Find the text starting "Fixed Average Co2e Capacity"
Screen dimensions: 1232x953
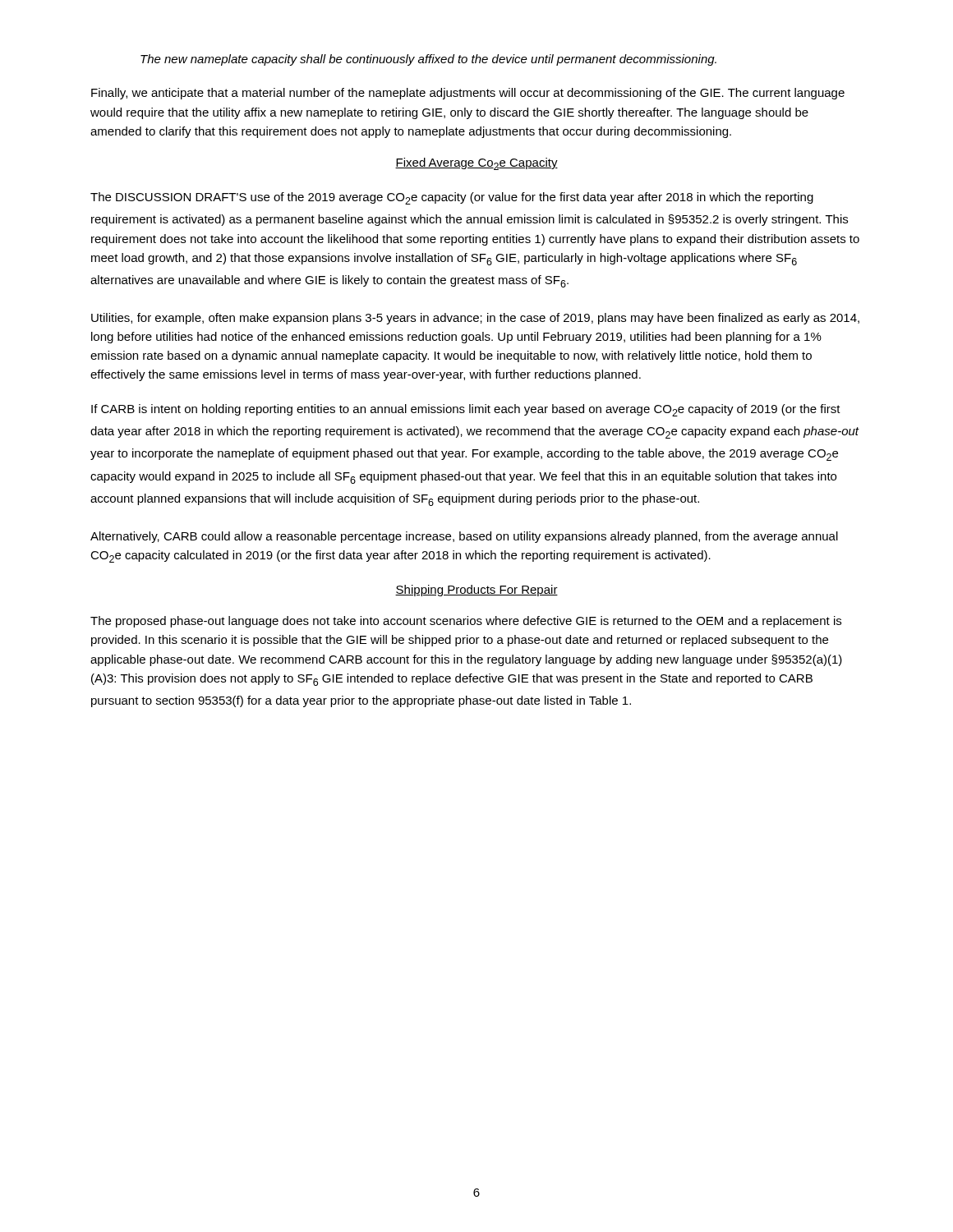click(476, 164)
